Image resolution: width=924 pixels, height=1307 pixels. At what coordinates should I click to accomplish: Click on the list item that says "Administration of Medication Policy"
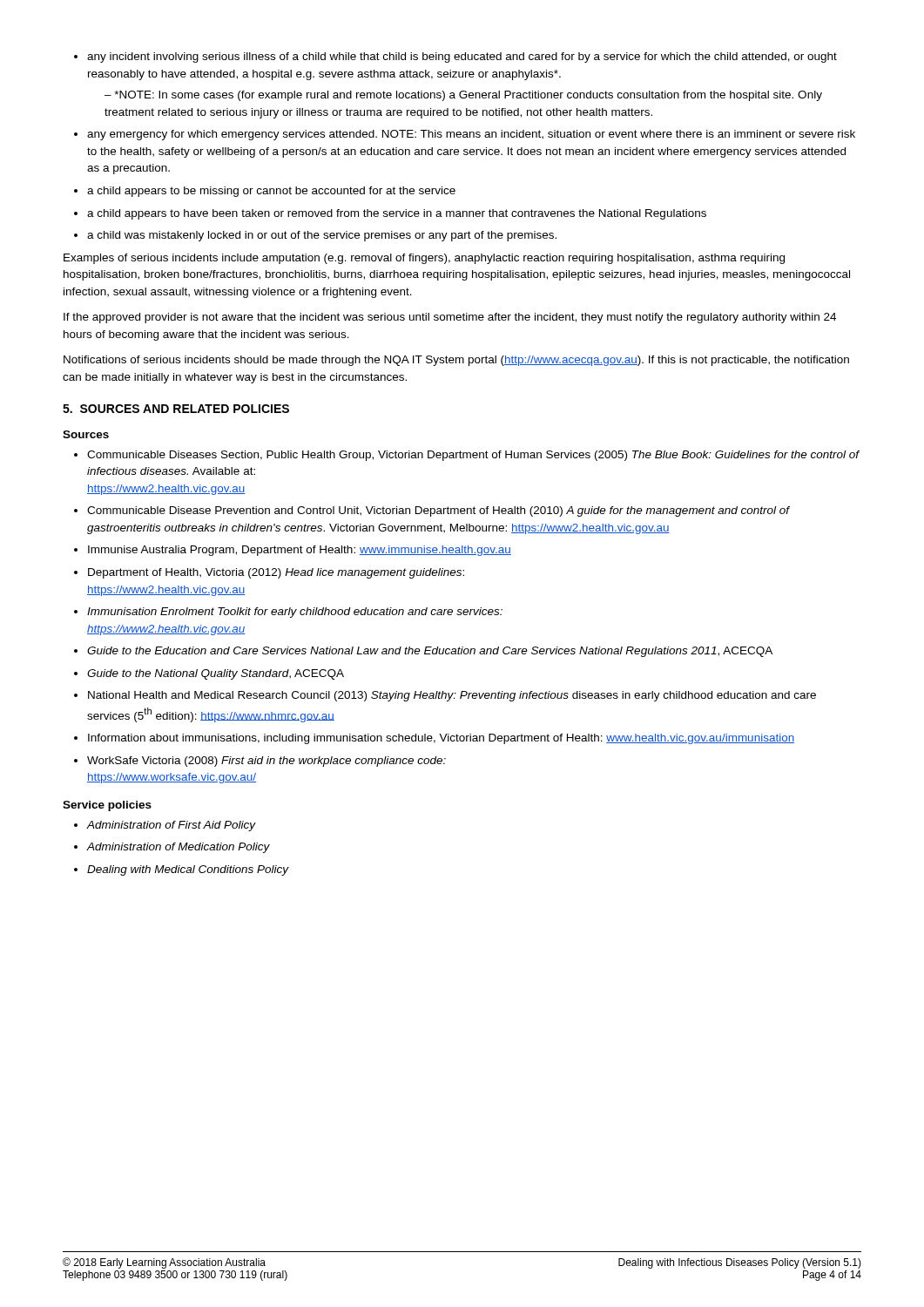(x=179, y=848)
